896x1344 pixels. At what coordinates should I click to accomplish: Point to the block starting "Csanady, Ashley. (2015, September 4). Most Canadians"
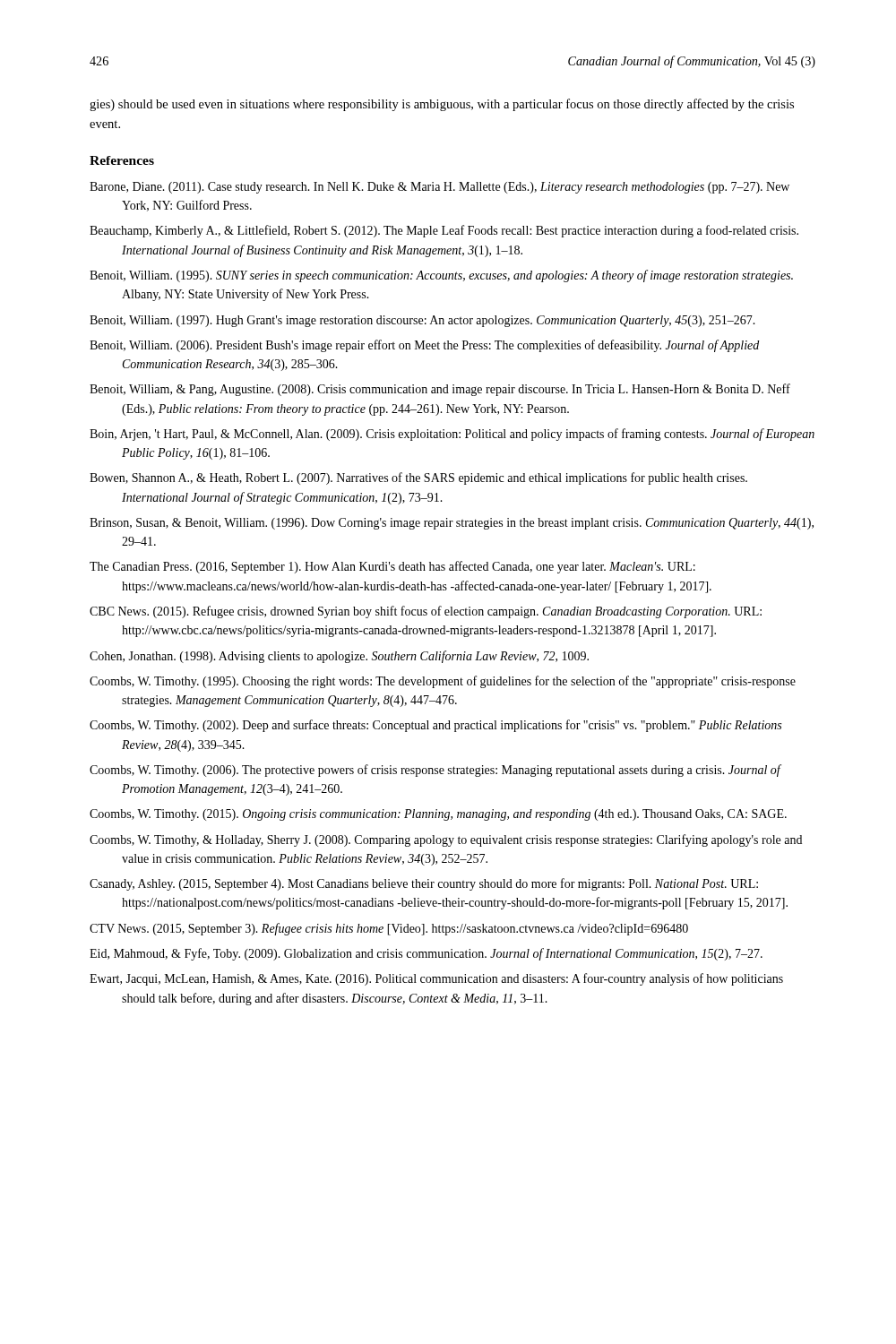439,894
